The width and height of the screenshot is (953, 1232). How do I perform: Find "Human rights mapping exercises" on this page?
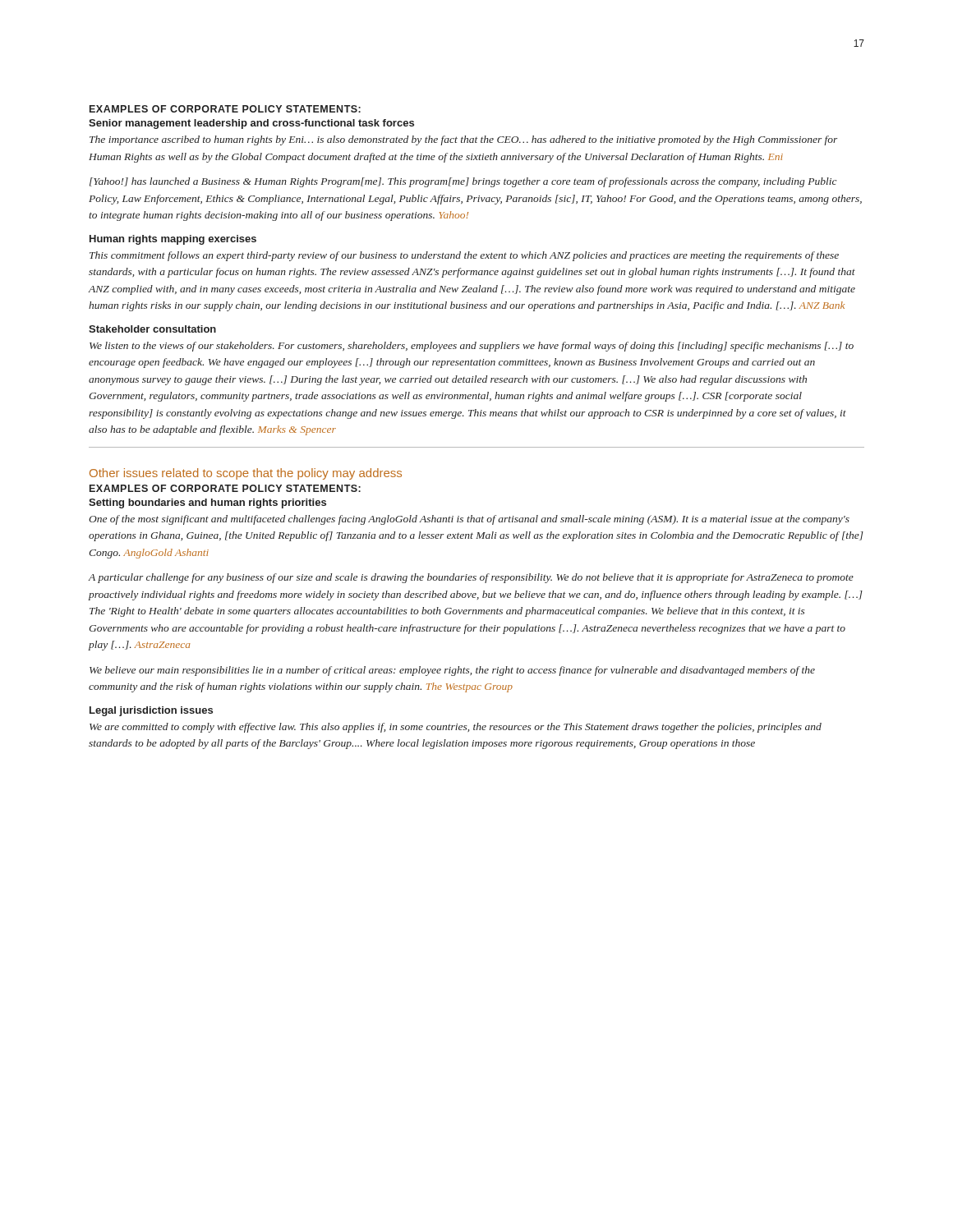click(173, 238)
